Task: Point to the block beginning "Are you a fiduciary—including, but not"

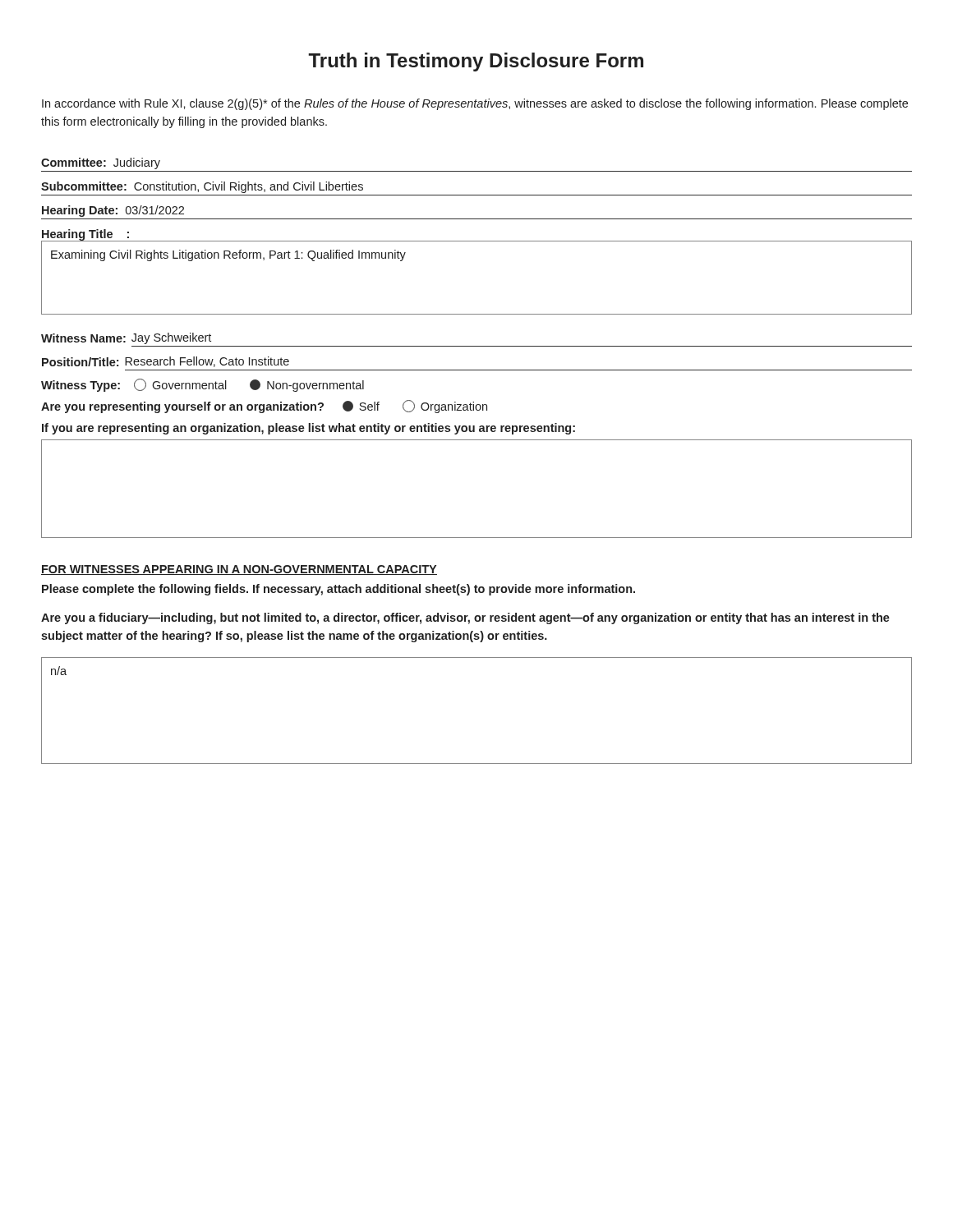Action: [x=465, y=627]
